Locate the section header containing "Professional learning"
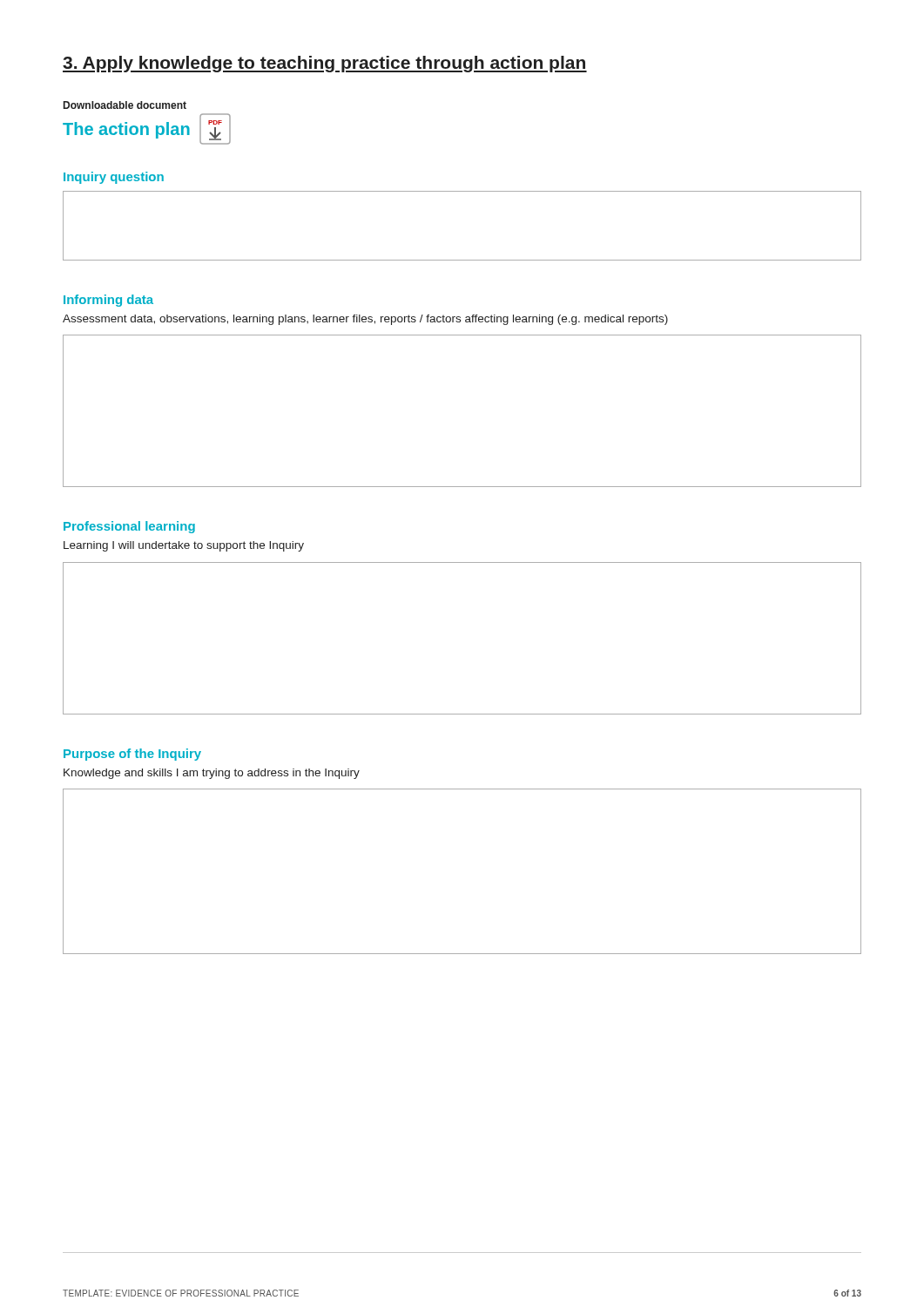 129,526
